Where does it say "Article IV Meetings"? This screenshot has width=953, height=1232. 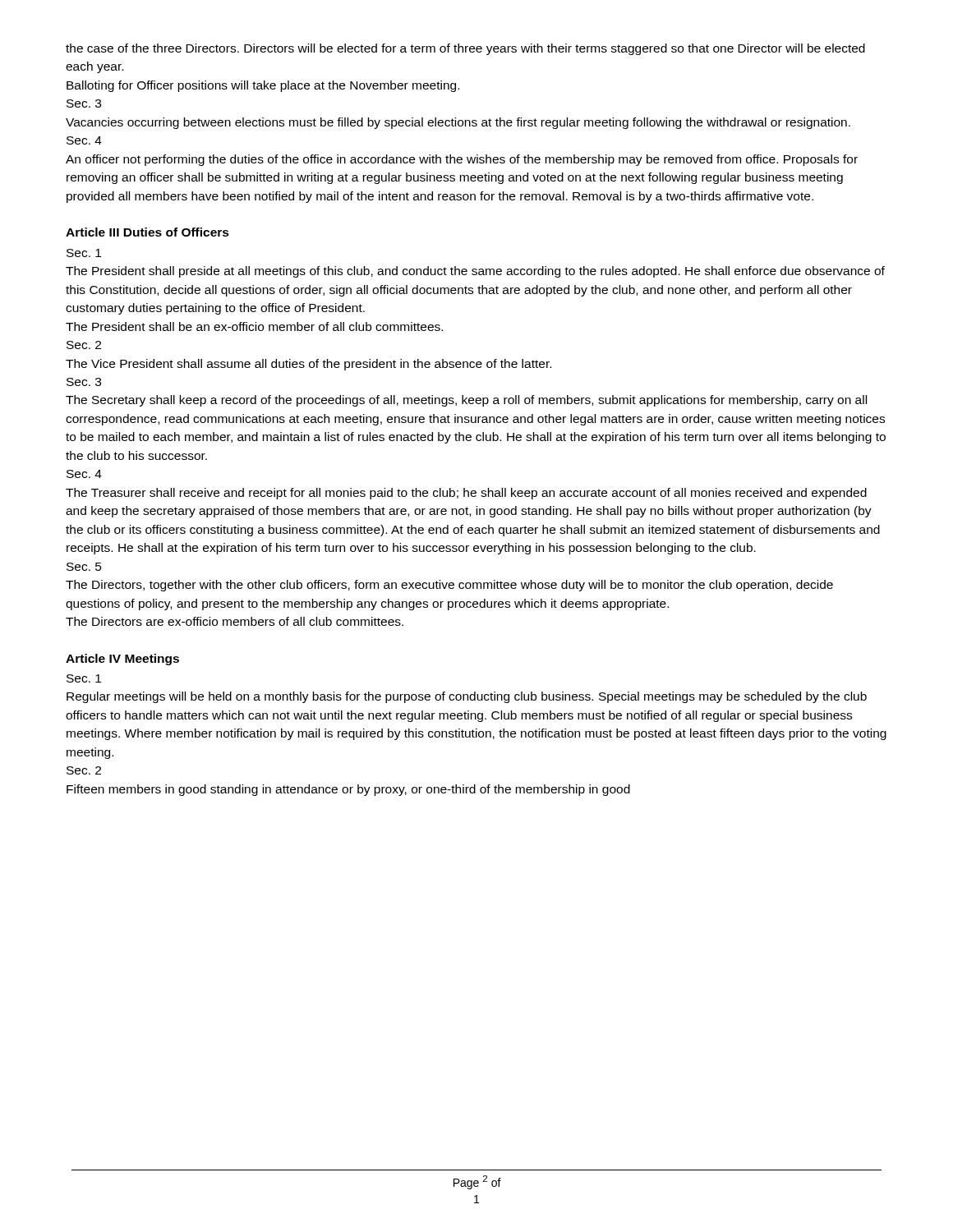123,658
